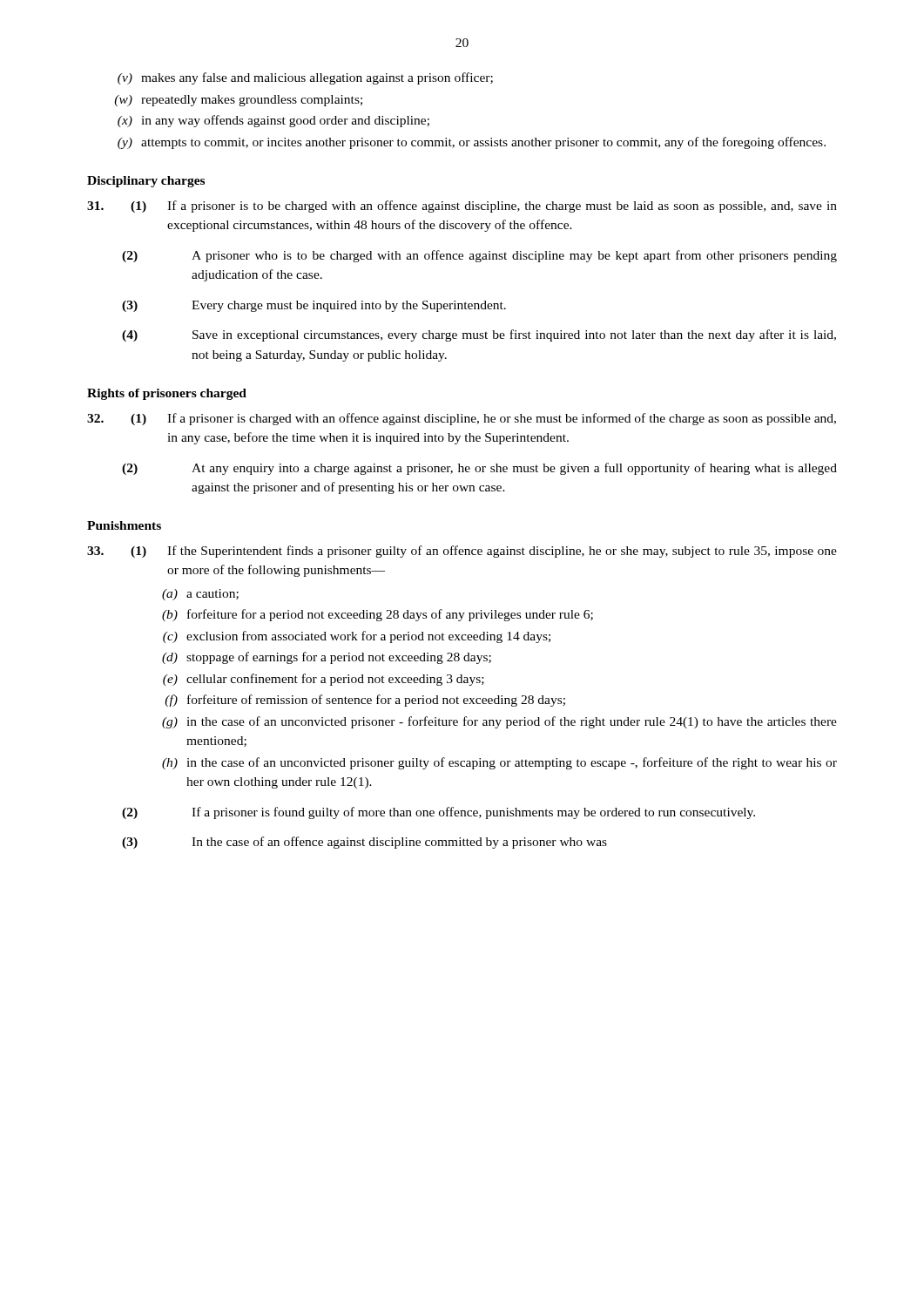
Task: Find the region starting "(2) At any enquiry"
Action: pos(462,477)
